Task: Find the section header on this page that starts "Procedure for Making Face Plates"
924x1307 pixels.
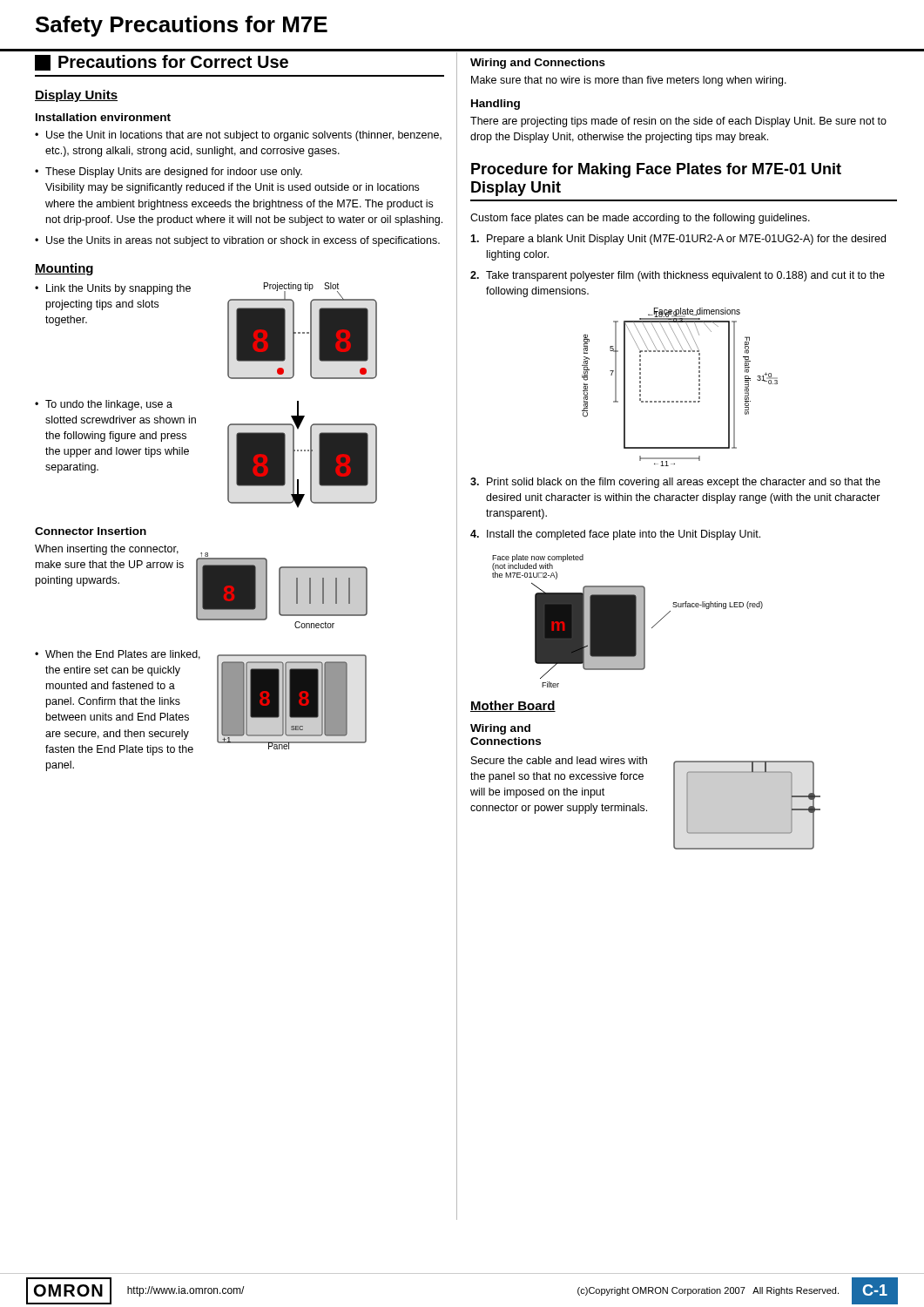Action: (x=684, y=179)
